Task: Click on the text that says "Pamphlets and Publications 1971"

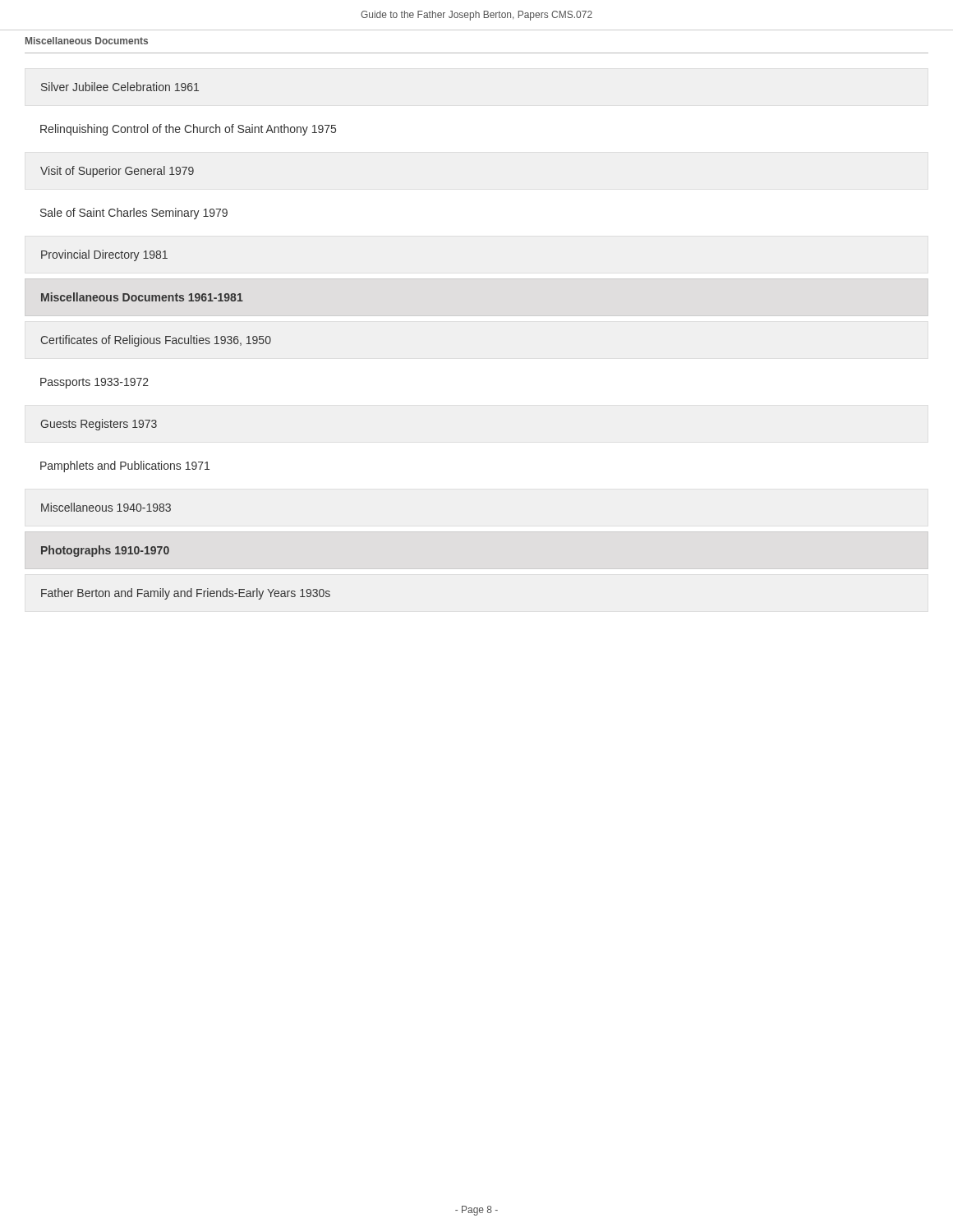Action: (125, 466)
